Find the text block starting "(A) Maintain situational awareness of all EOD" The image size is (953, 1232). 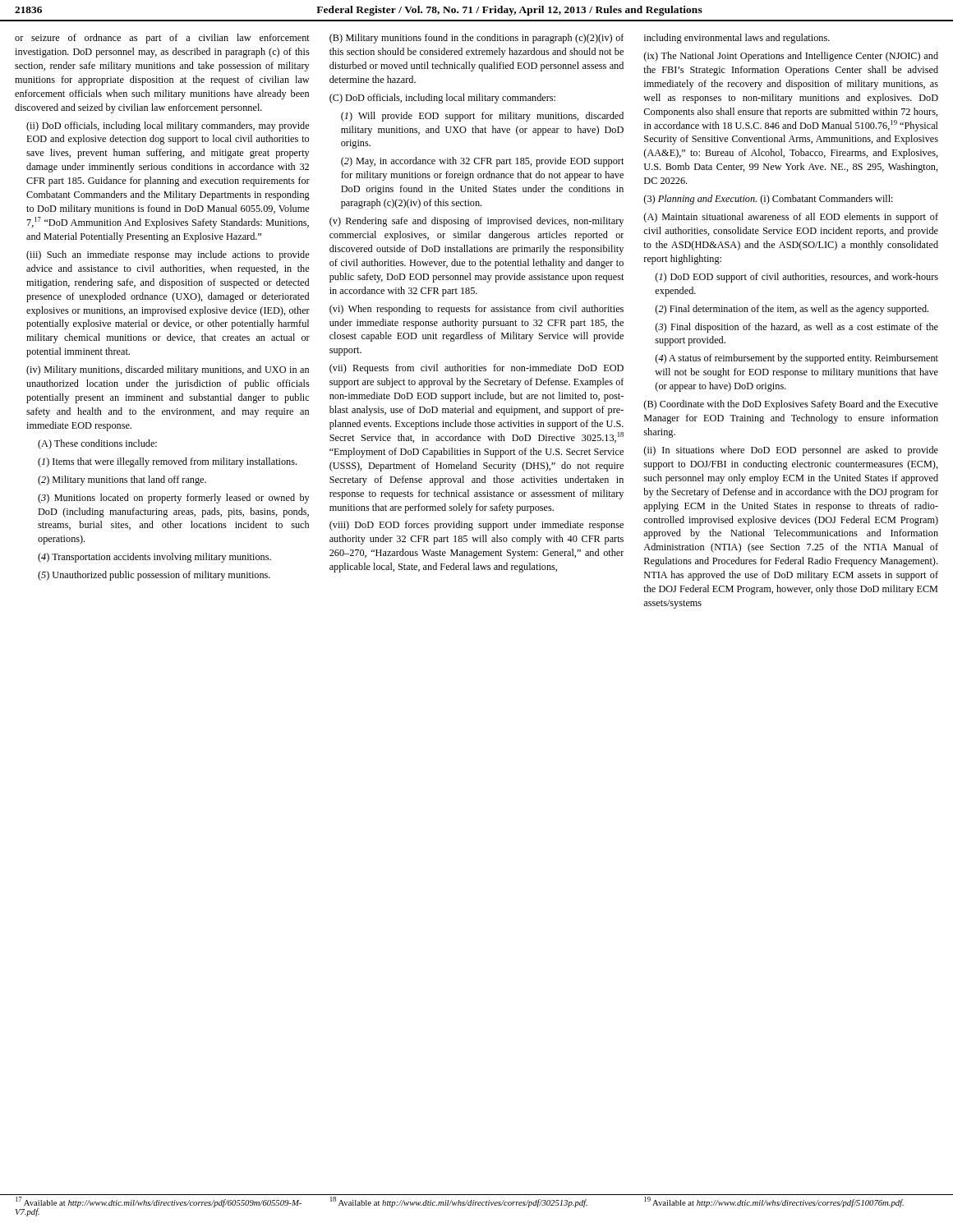pos(791,238)
